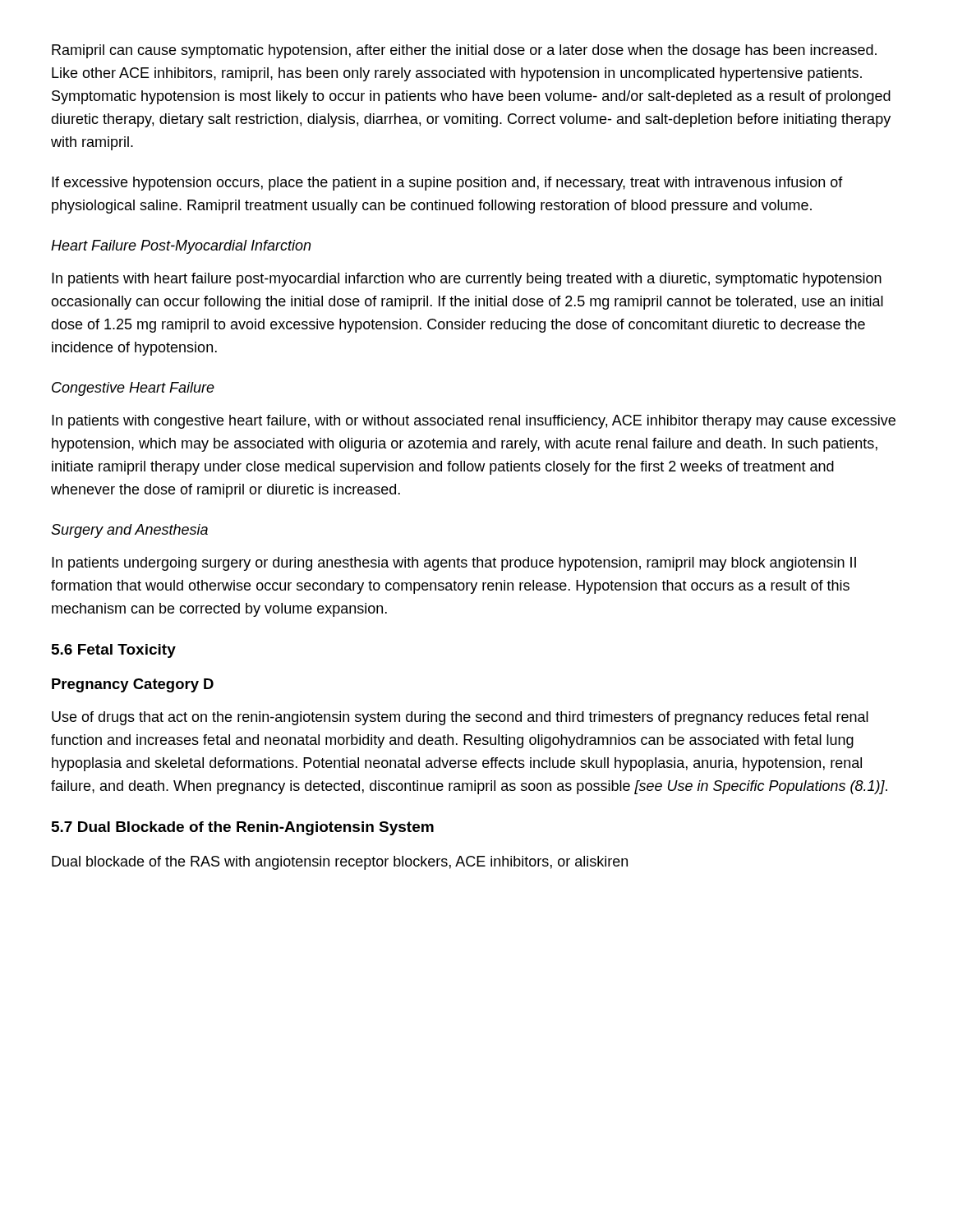Locate the section header with the text "Surgery and Anesthesia"
This screenshot has width=953, height=1232.
click(x=130, y=530)
